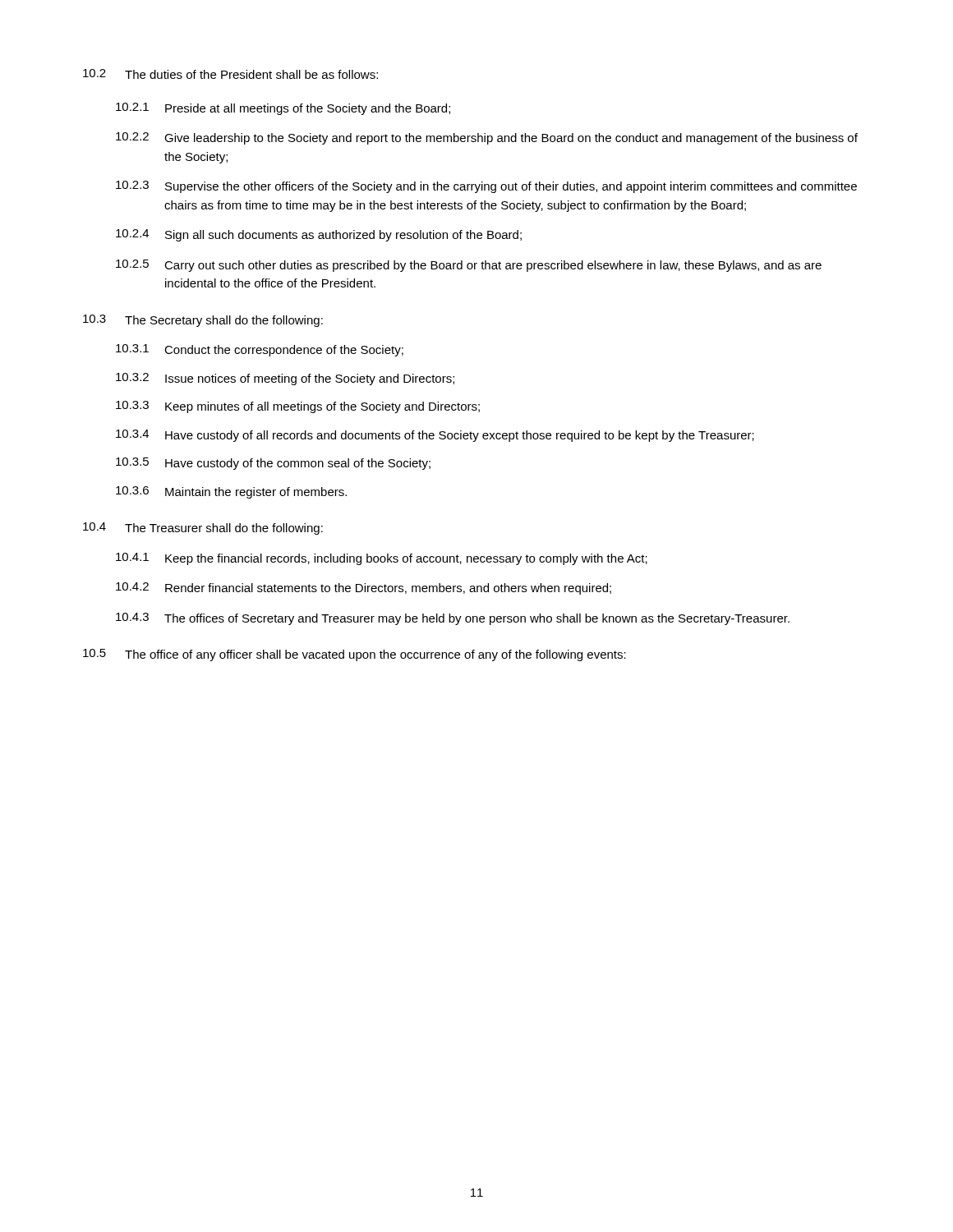Find the block on this page that starts "10.5 The office of"

click(x=476, y=655)
